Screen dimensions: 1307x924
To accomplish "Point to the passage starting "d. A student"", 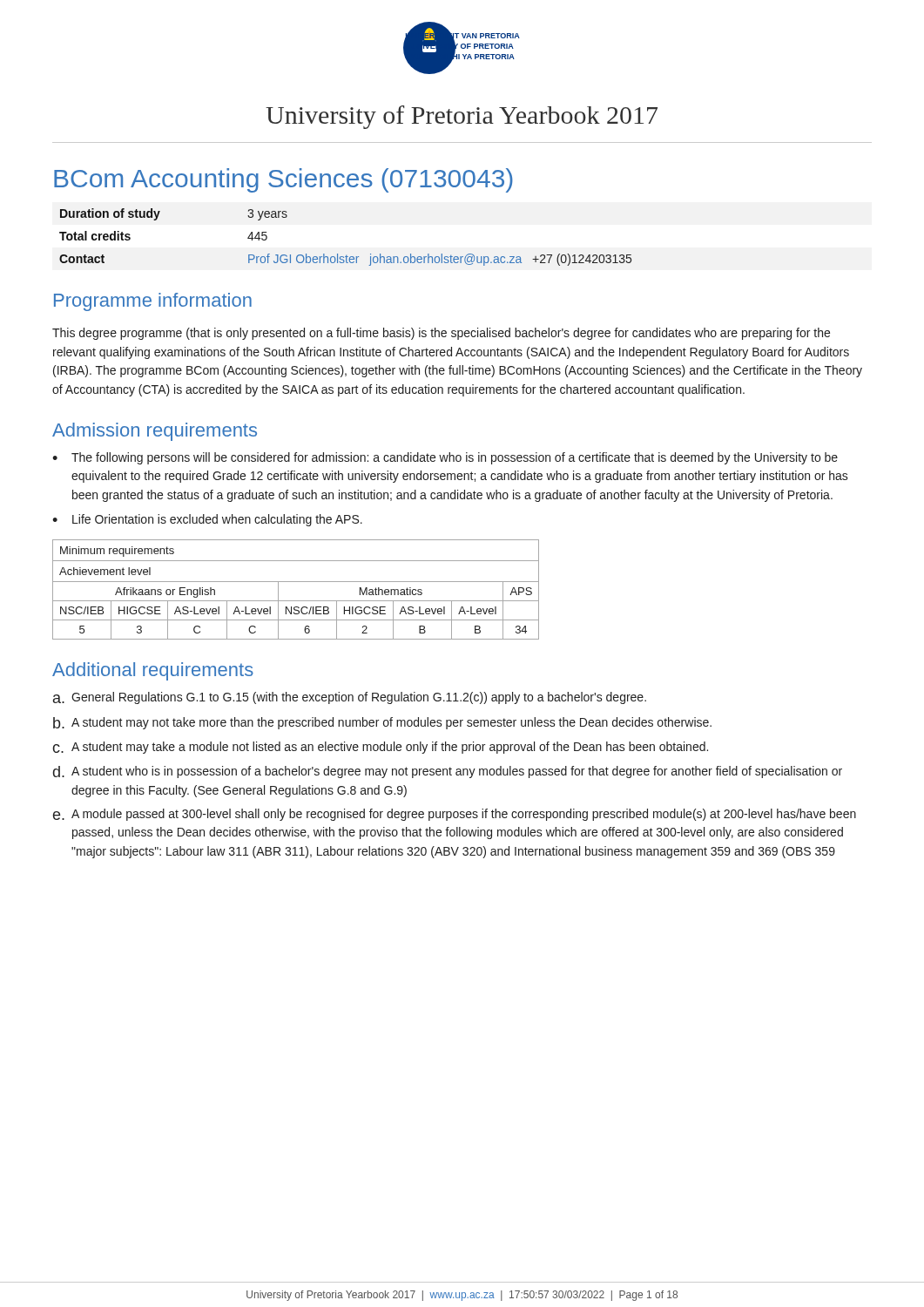I will pos(462,782).
